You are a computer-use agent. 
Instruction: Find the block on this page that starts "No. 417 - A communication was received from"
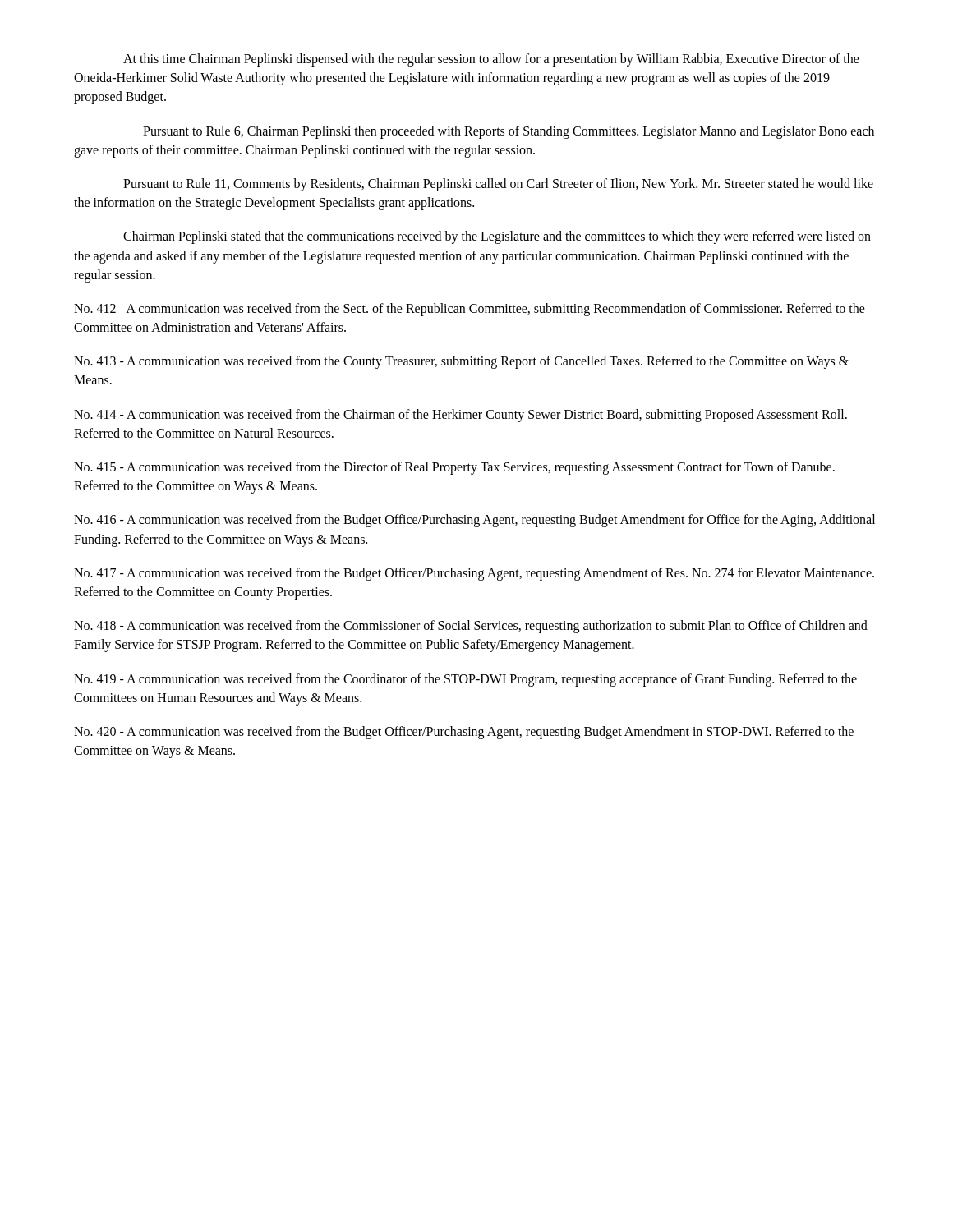[x=474, y=582]
